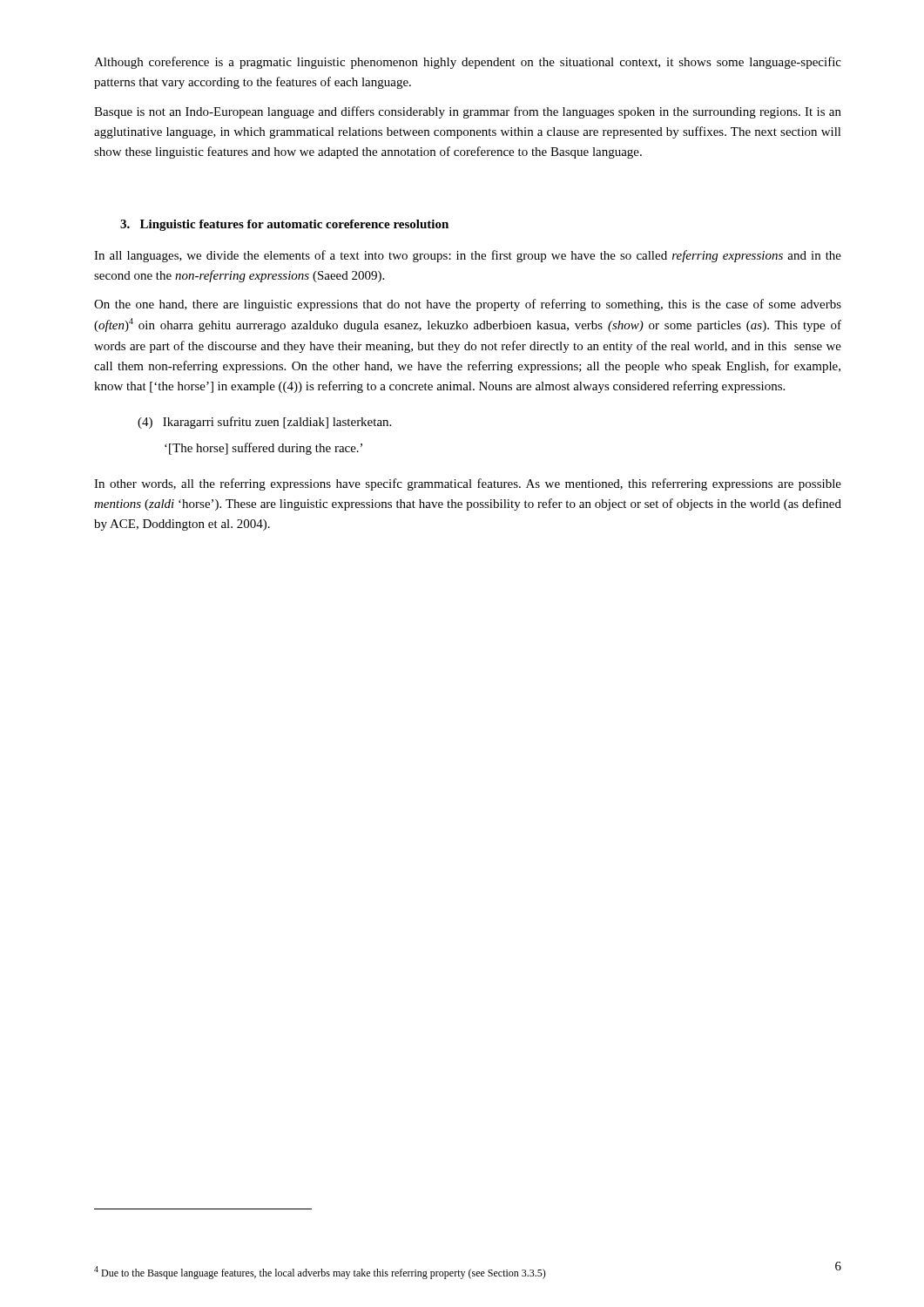Find the text starting "Basque is not an Indo-European"
Viewport: 924px width, 1307px height.
pyautogui.click(x=468, y=131)
